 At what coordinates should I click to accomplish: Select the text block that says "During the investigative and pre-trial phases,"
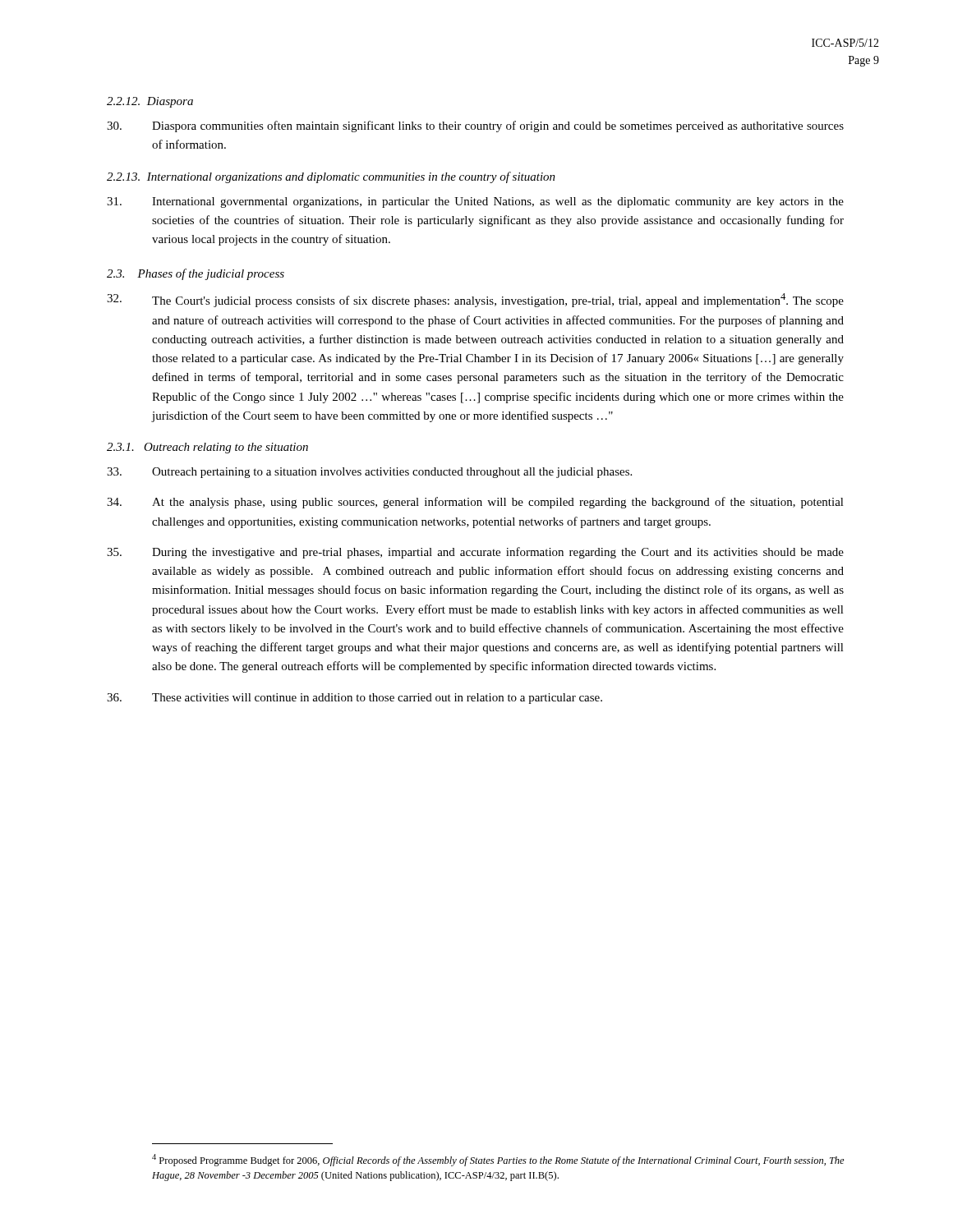pos(475,610)
